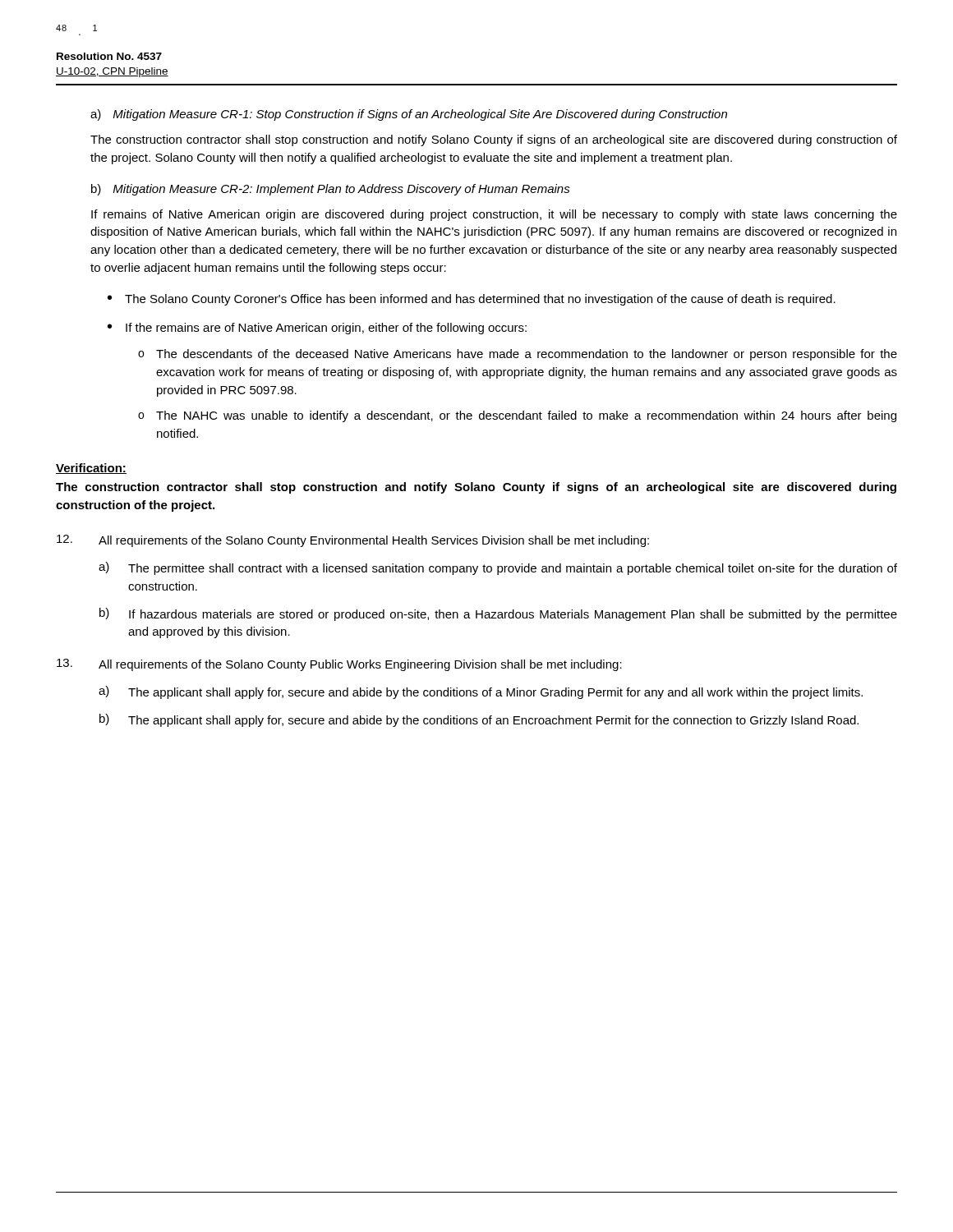Viewport: 953px width, 1232px height.
Task: Find the region starting "Verification: The construction"
Action: point(476,487)
